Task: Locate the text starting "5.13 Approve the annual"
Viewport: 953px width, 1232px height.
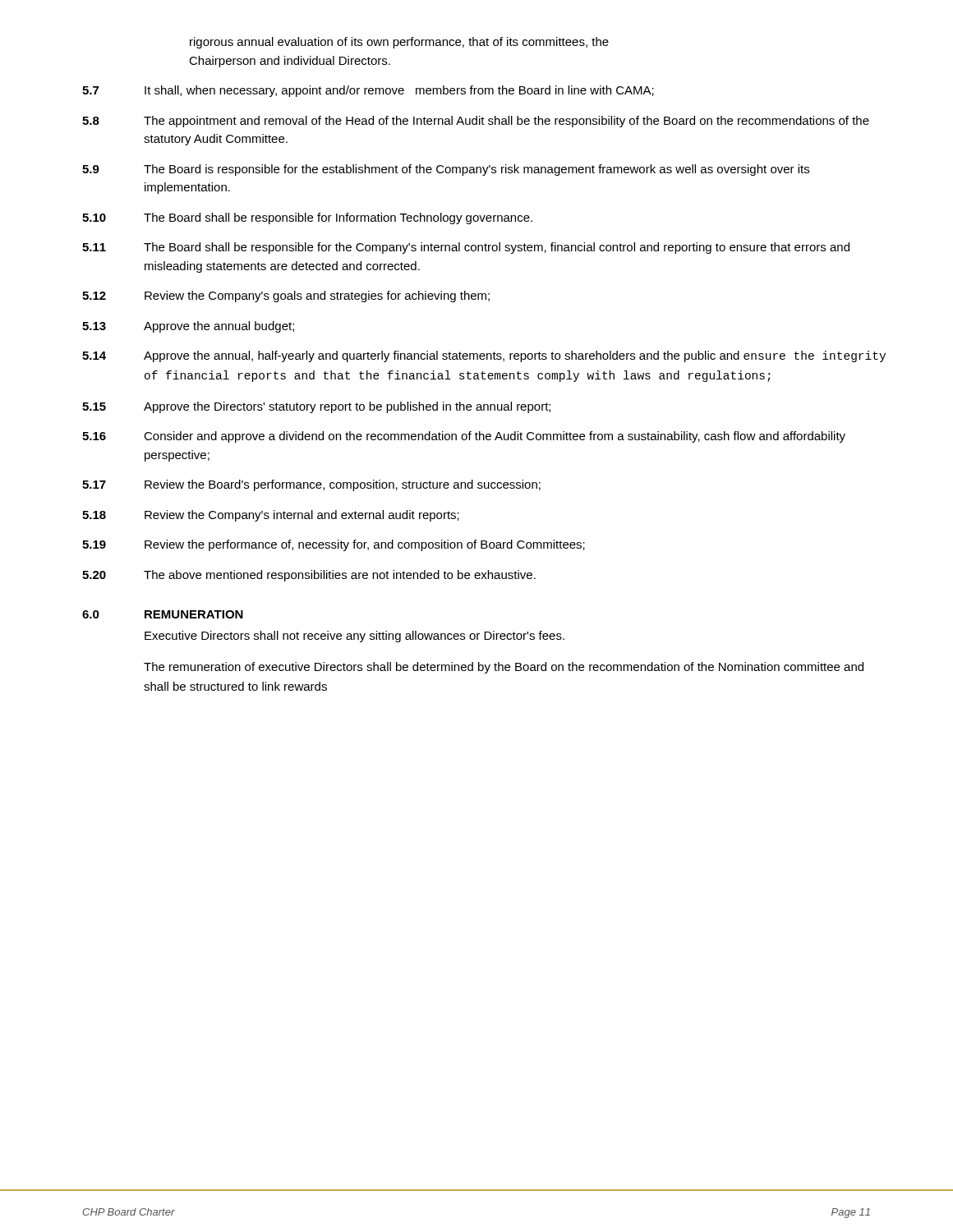Action: [x=188, y=327]
